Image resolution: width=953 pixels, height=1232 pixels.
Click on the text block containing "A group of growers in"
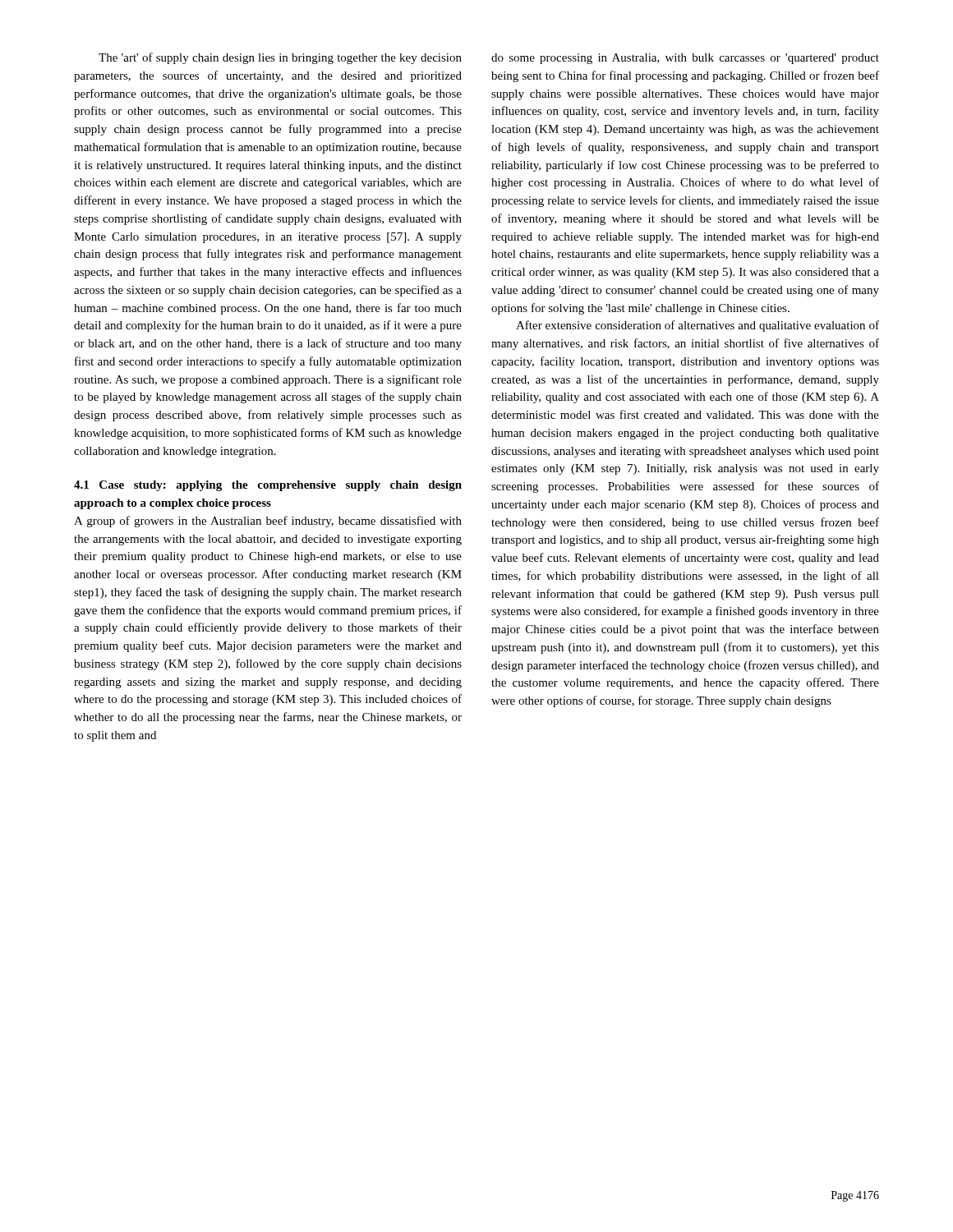[268, 628]
